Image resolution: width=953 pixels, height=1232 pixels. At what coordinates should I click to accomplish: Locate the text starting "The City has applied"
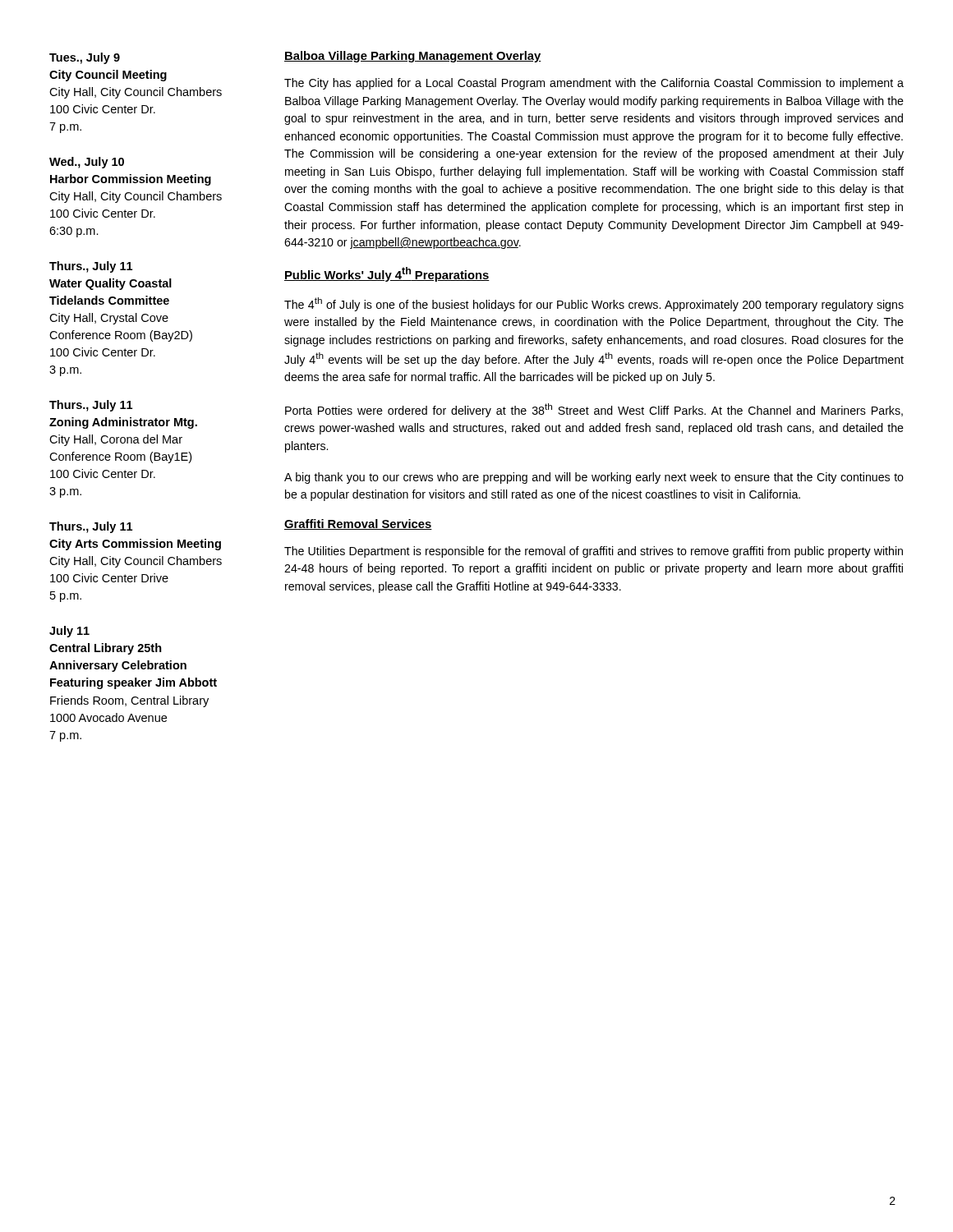[594, 163]
